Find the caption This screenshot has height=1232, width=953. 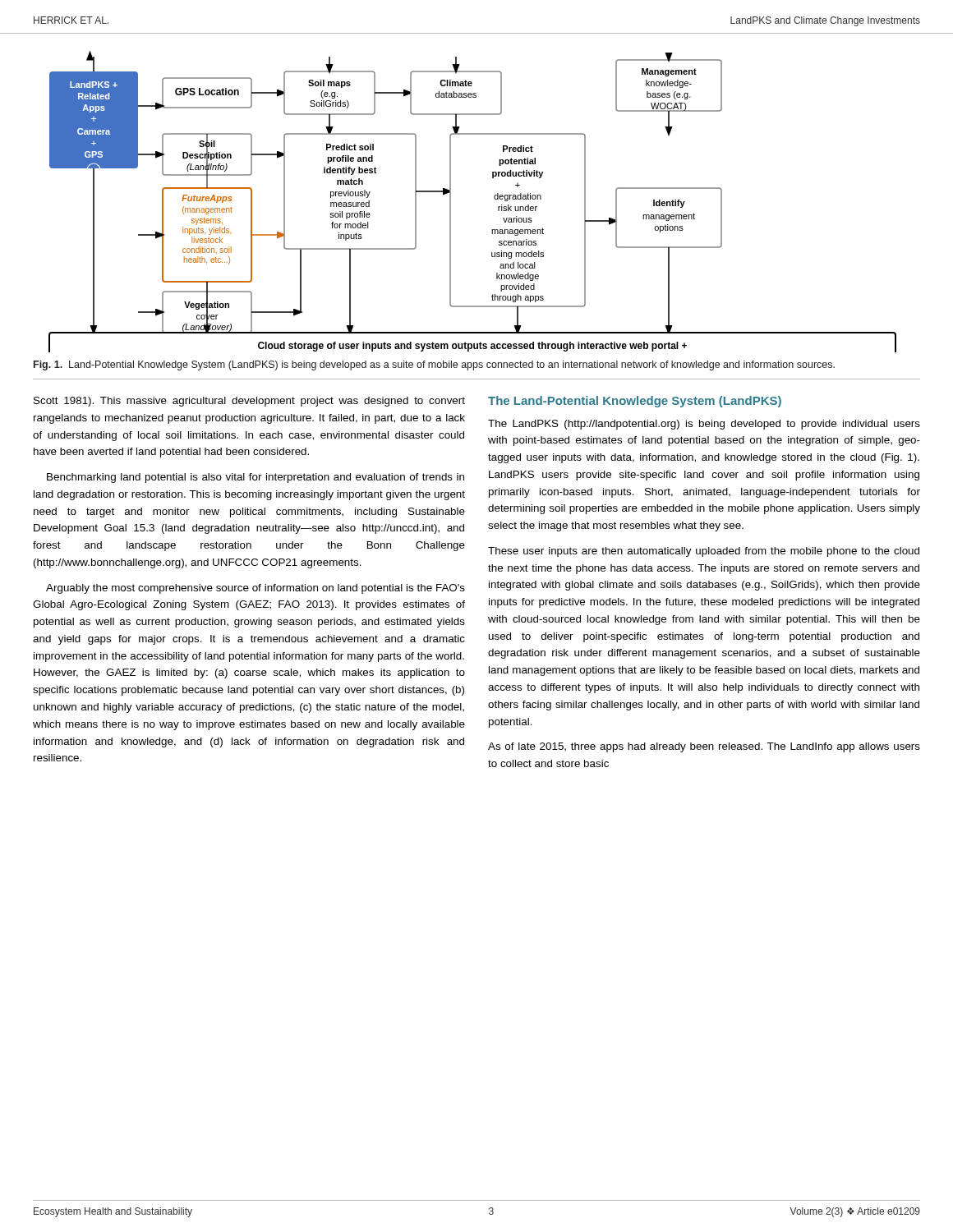434,365
